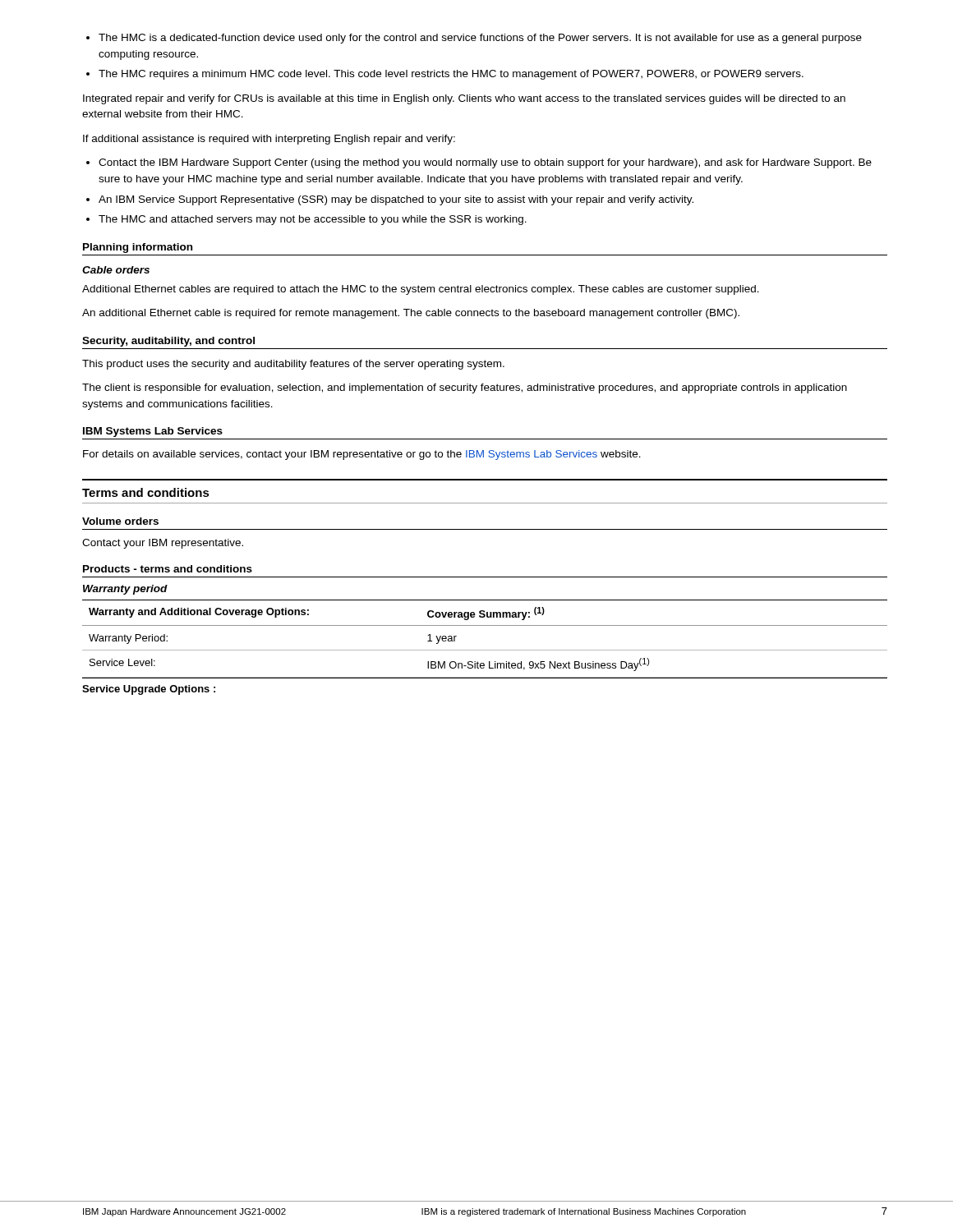The width and height of the screenshot is (953, 1232).
Task: Select the region starting "IBM Systems Lab Services"
Action: (x=485, y=432)
